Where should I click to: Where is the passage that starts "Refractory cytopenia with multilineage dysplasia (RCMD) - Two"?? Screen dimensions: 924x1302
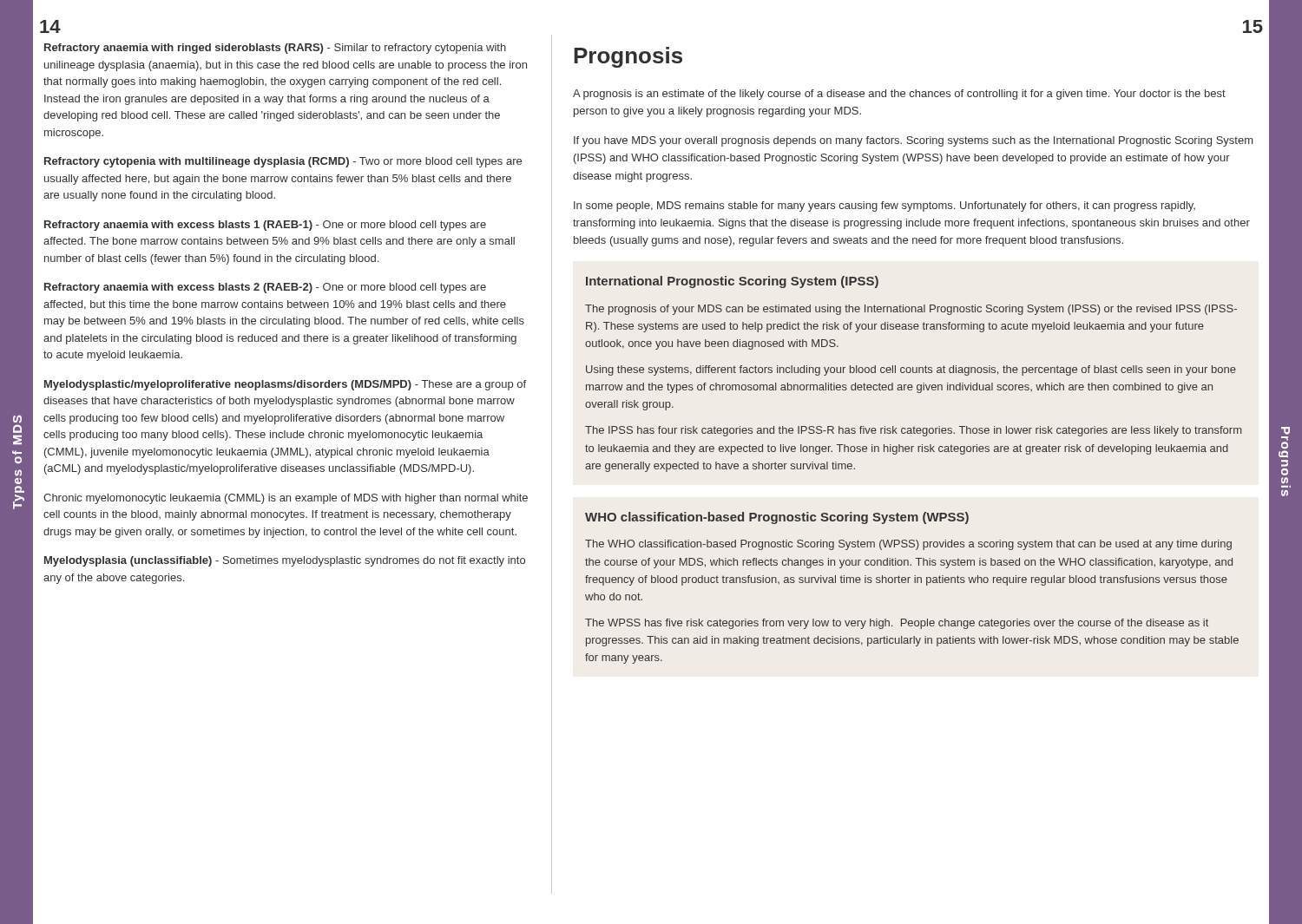tap(283, 178)
